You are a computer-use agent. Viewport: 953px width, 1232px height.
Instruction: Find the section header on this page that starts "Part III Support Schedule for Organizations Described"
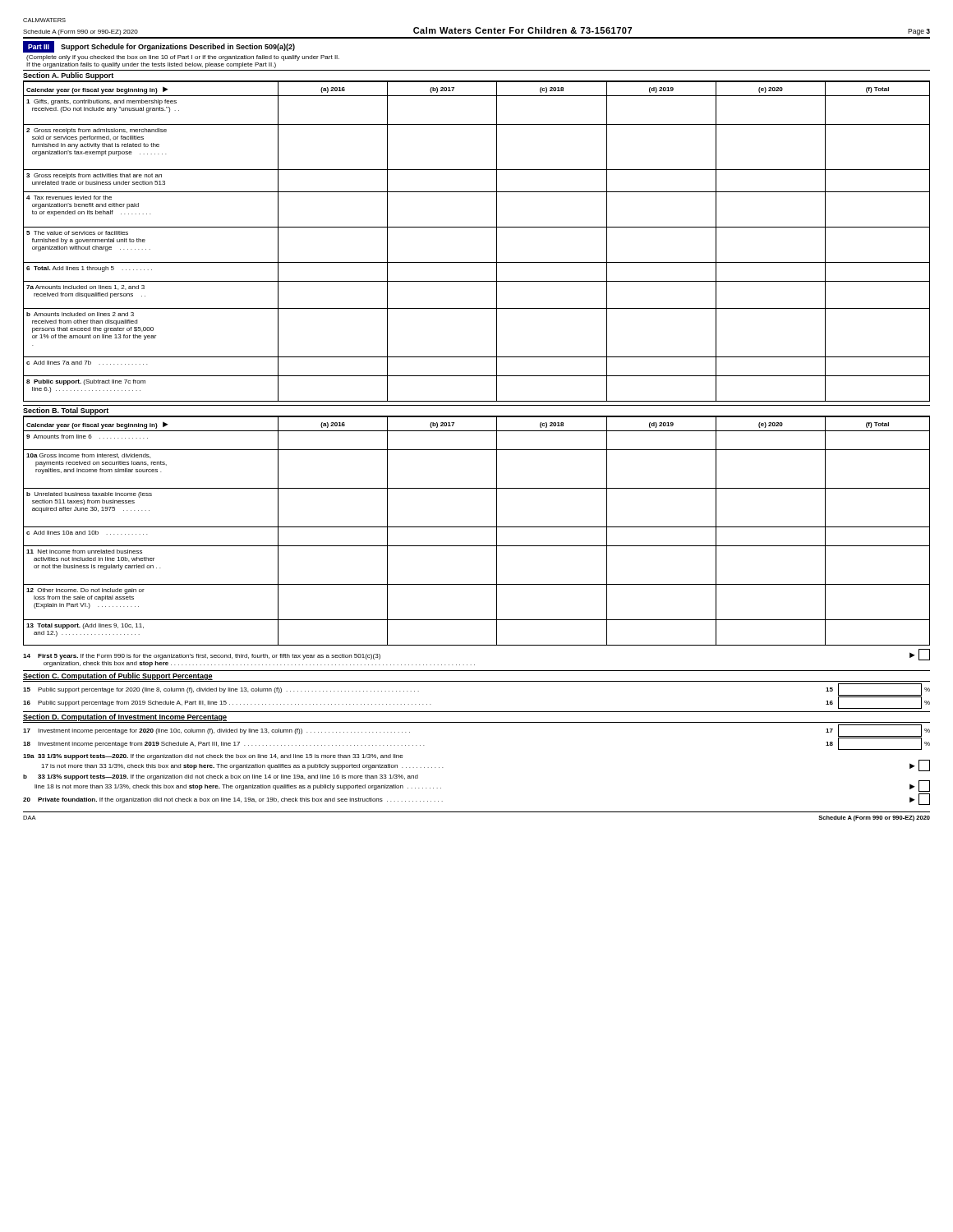(x=159, y=47)
